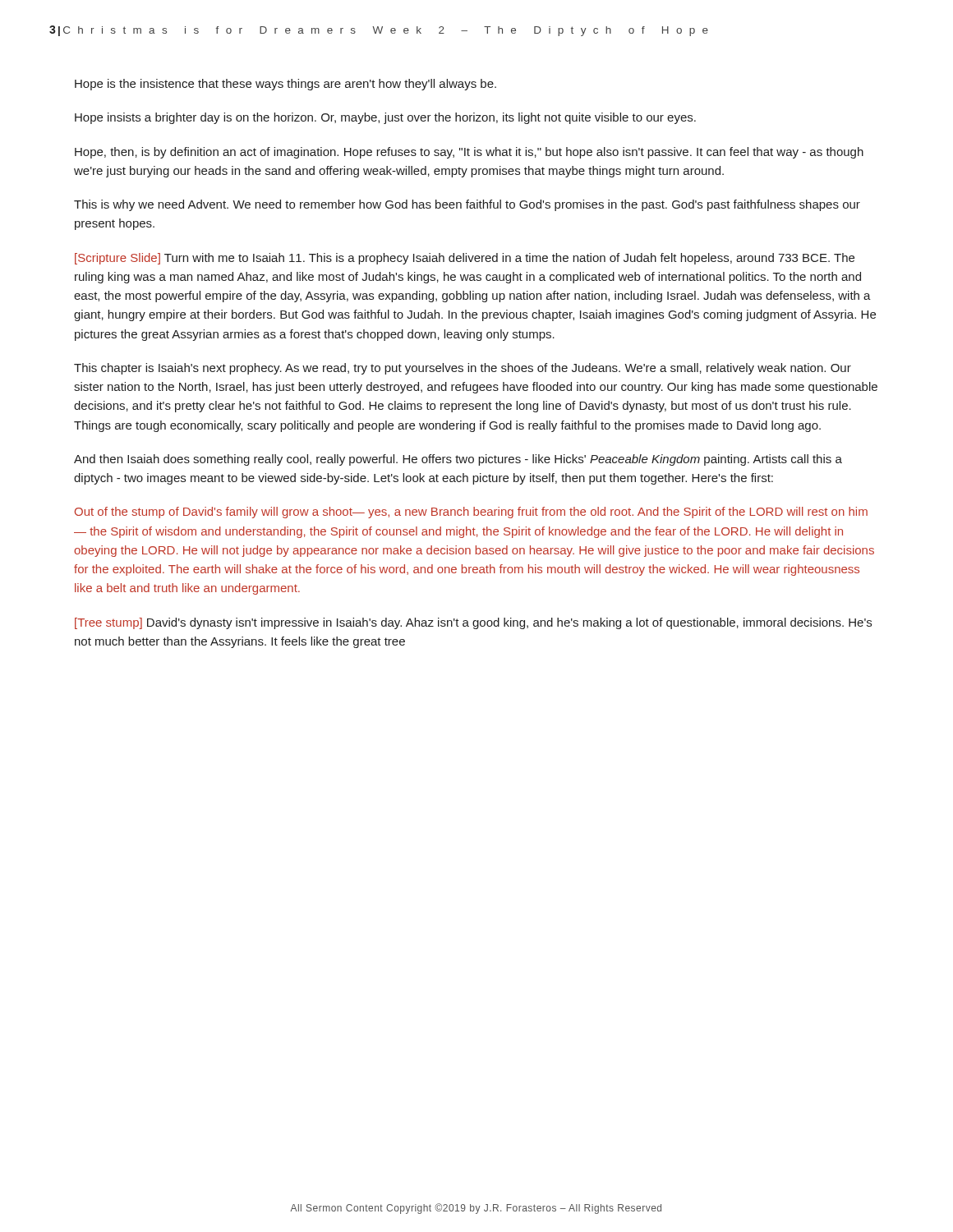Find the block starting "Out of the stump"

pyautogui.click(x=474, y=550)
